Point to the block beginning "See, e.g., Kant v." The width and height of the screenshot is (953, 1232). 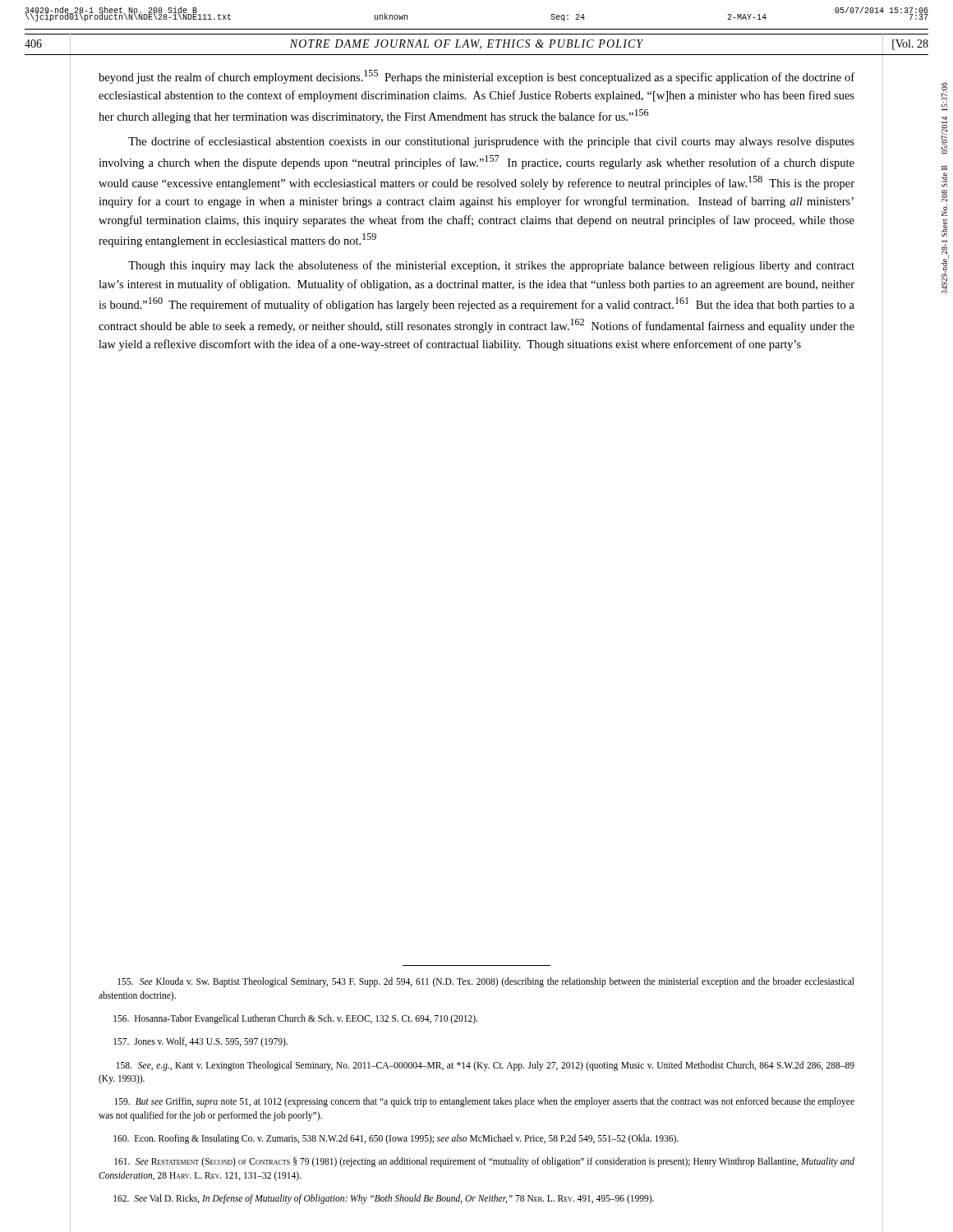pos(476,1072)
